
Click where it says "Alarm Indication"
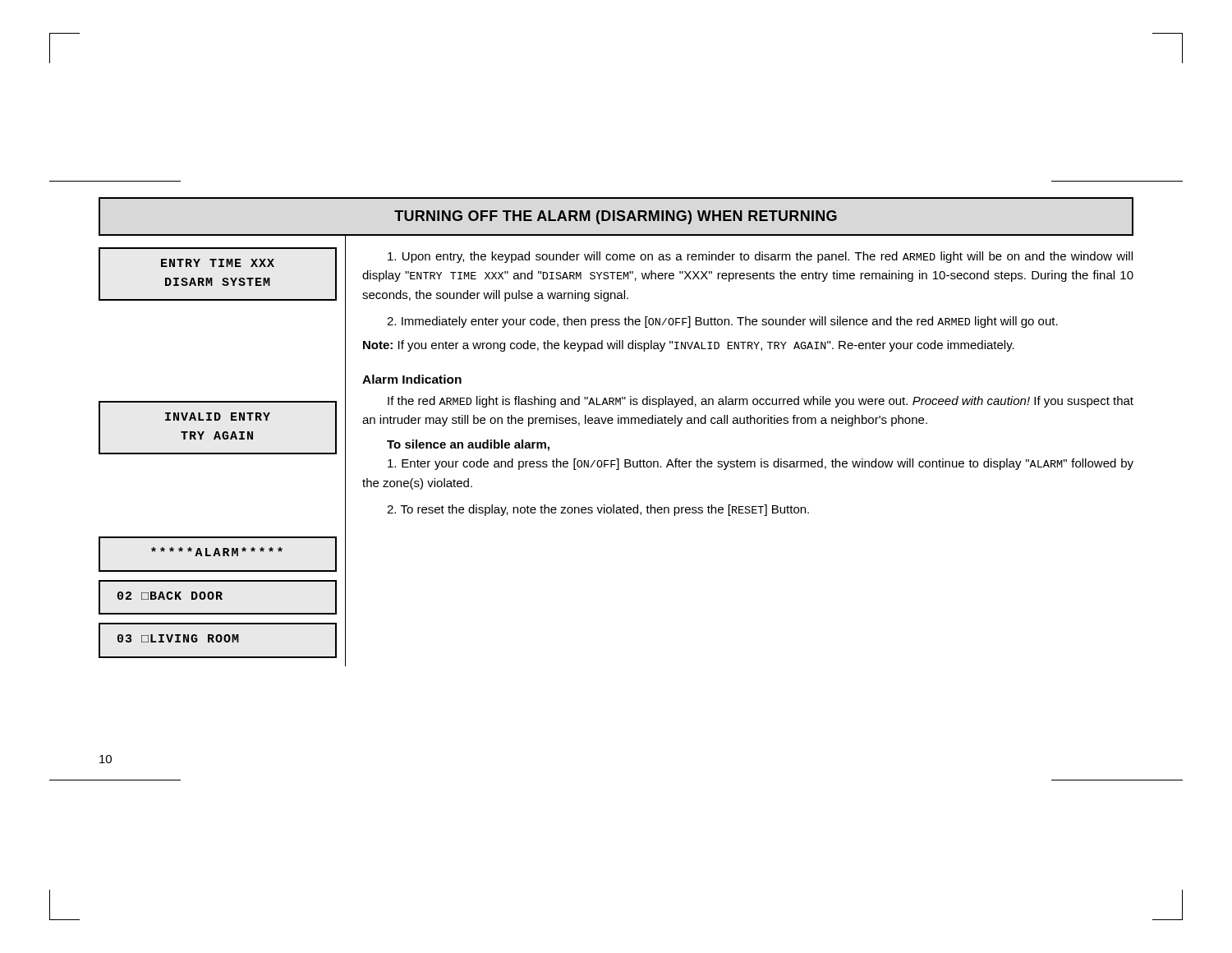(x=412, y=379)
